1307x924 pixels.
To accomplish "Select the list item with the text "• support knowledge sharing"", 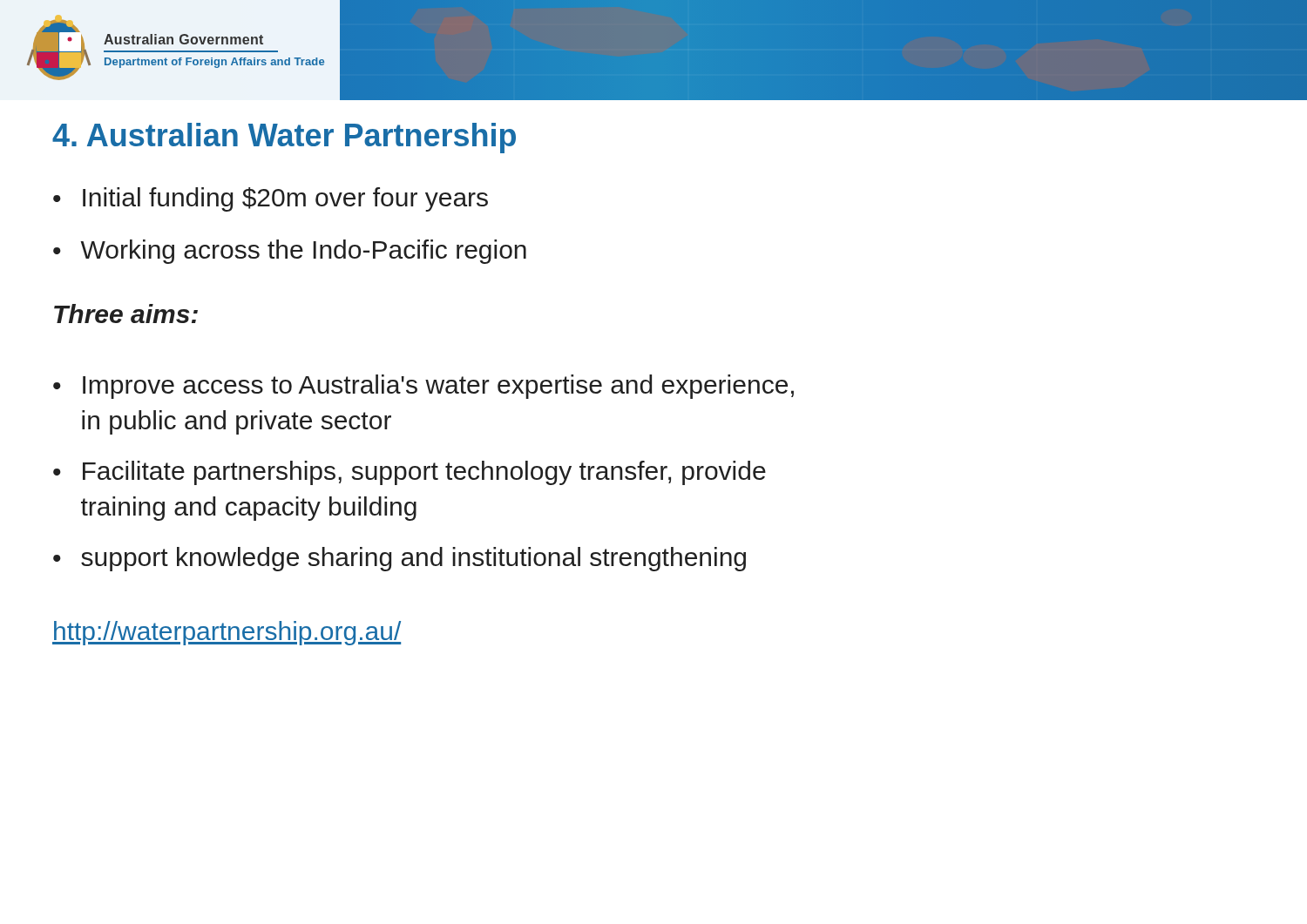I will click(x=400, y=558).
